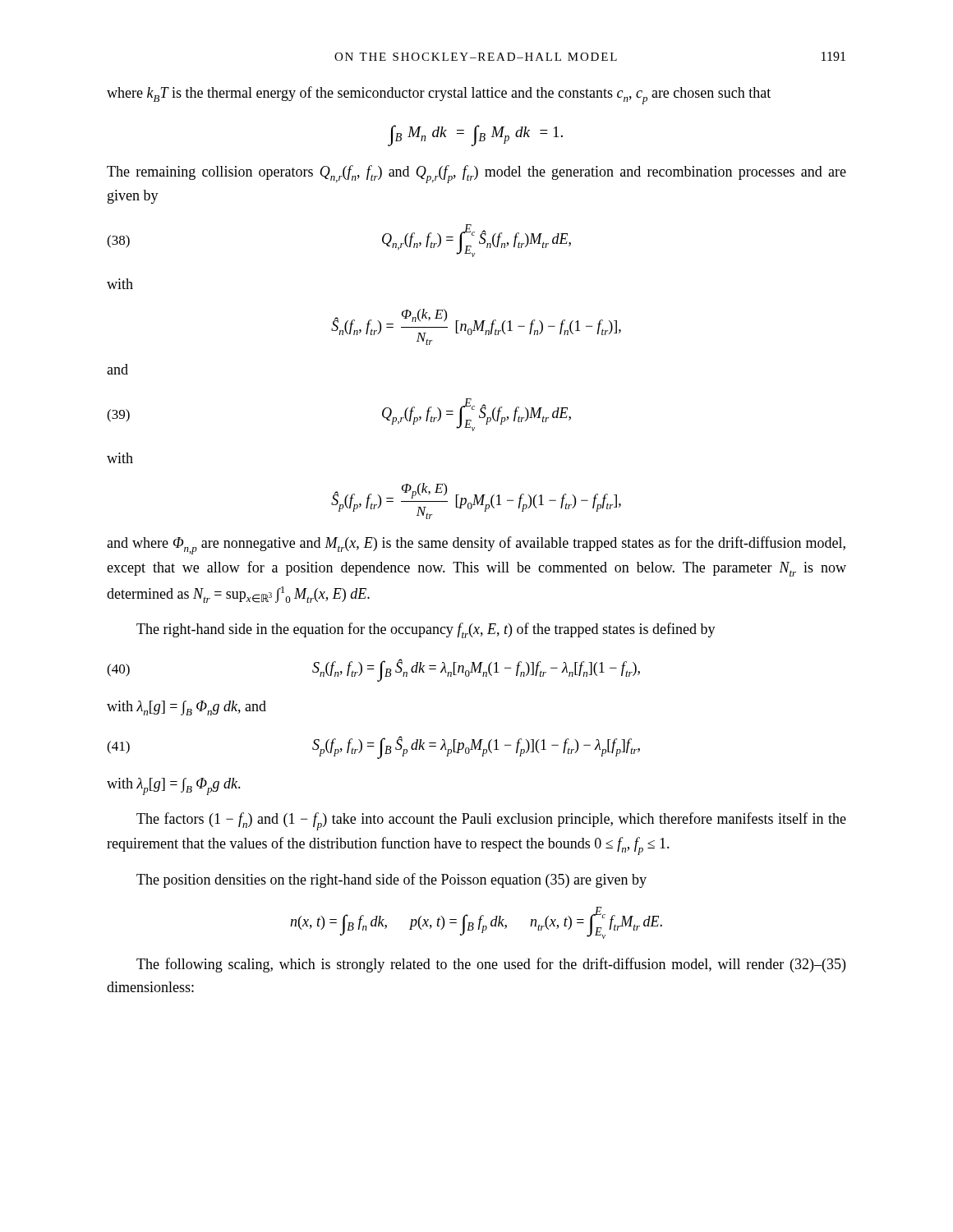Click the formula that begins "(40) Sn(fn, ftr) ="

[x=476, y=669]
